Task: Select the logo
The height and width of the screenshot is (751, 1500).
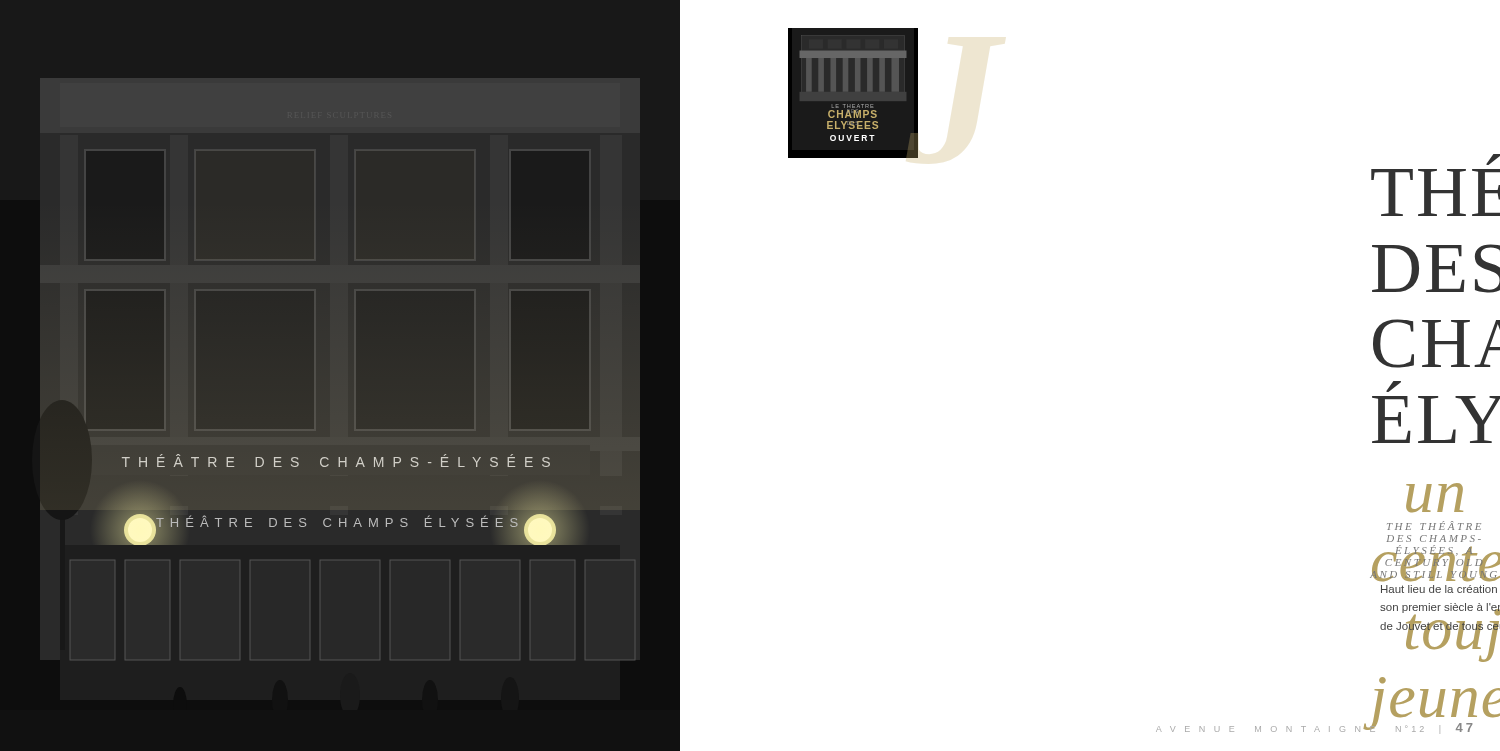Action: coord(853,93)
